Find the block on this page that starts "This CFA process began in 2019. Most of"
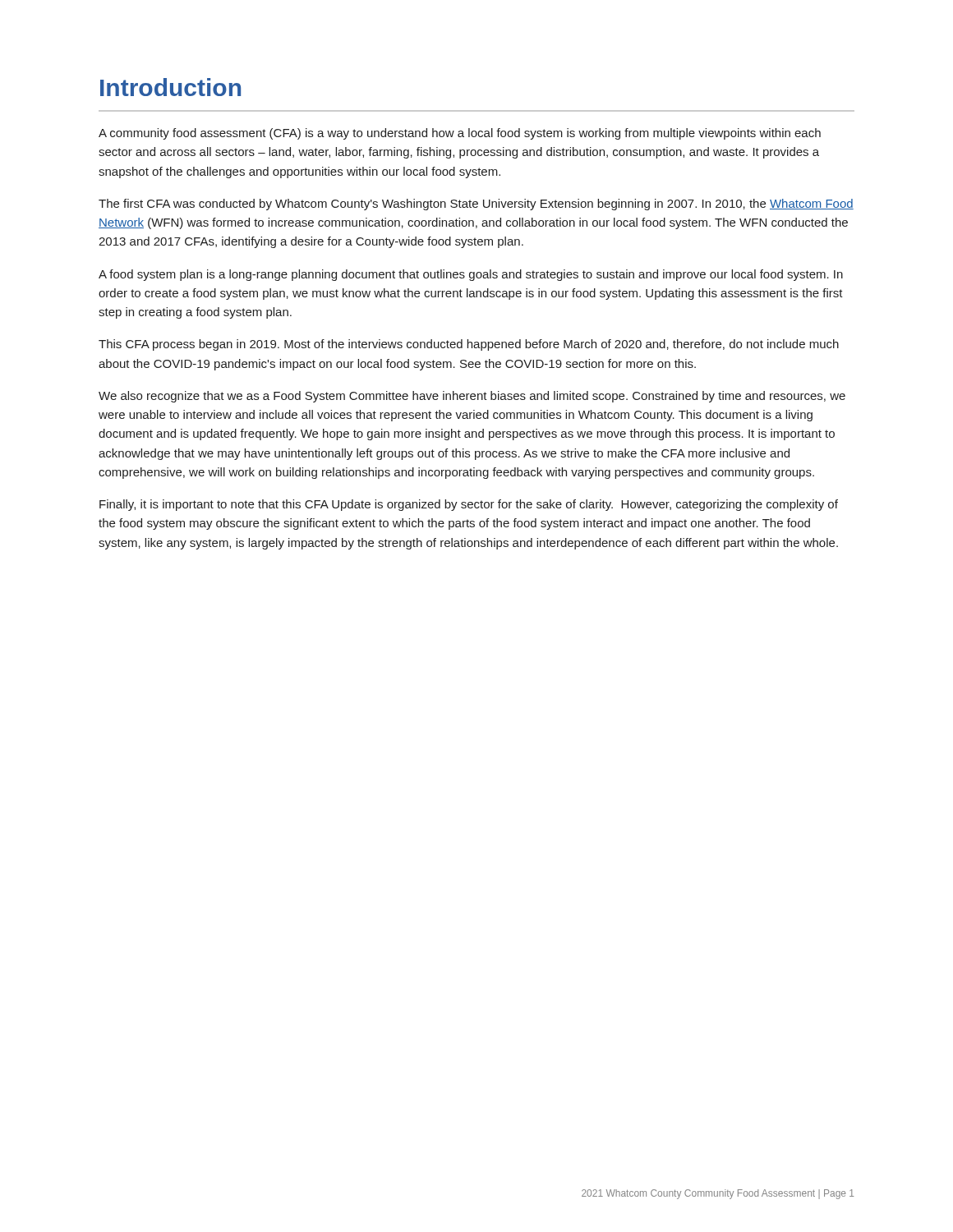Screen dimensions: 1232x953 (x=469, y=353)
